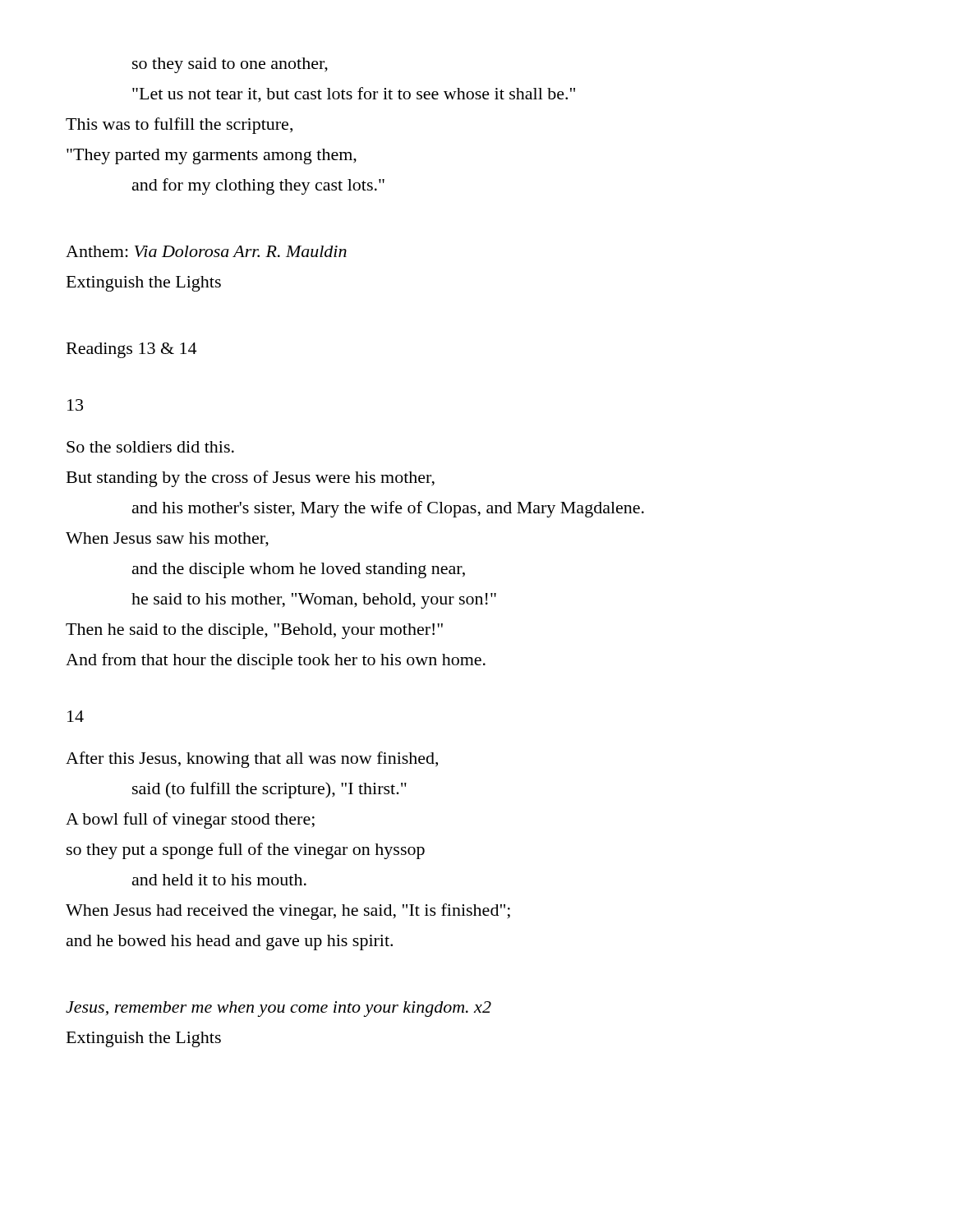Image resolution: width=953 pixels, height=1232 pixels.
Task: Point to the block beginning "so they put a sponge"
Action: point(245,849)
